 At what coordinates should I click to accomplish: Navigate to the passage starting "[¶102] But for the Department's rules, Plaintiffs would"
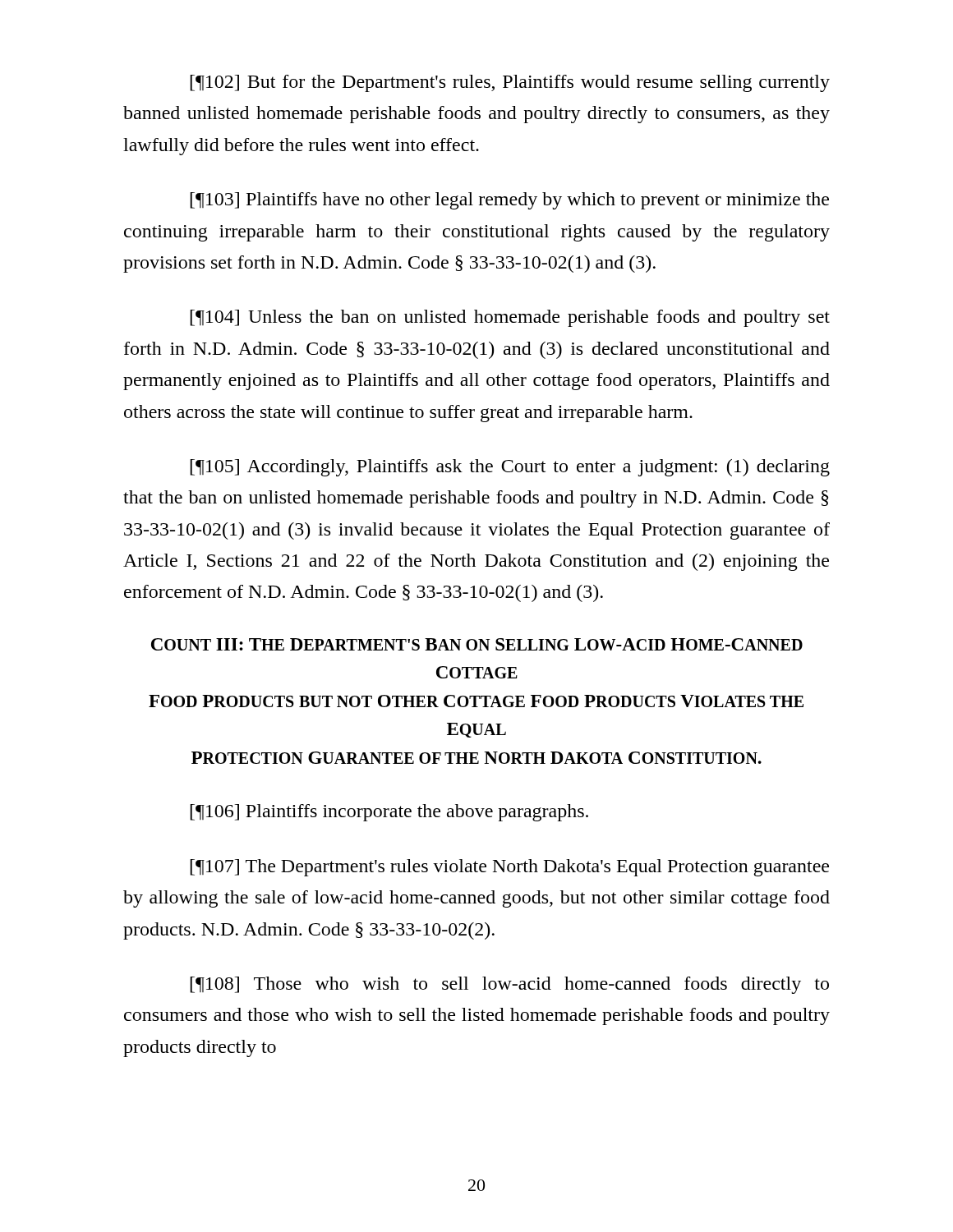pos(476,113)
